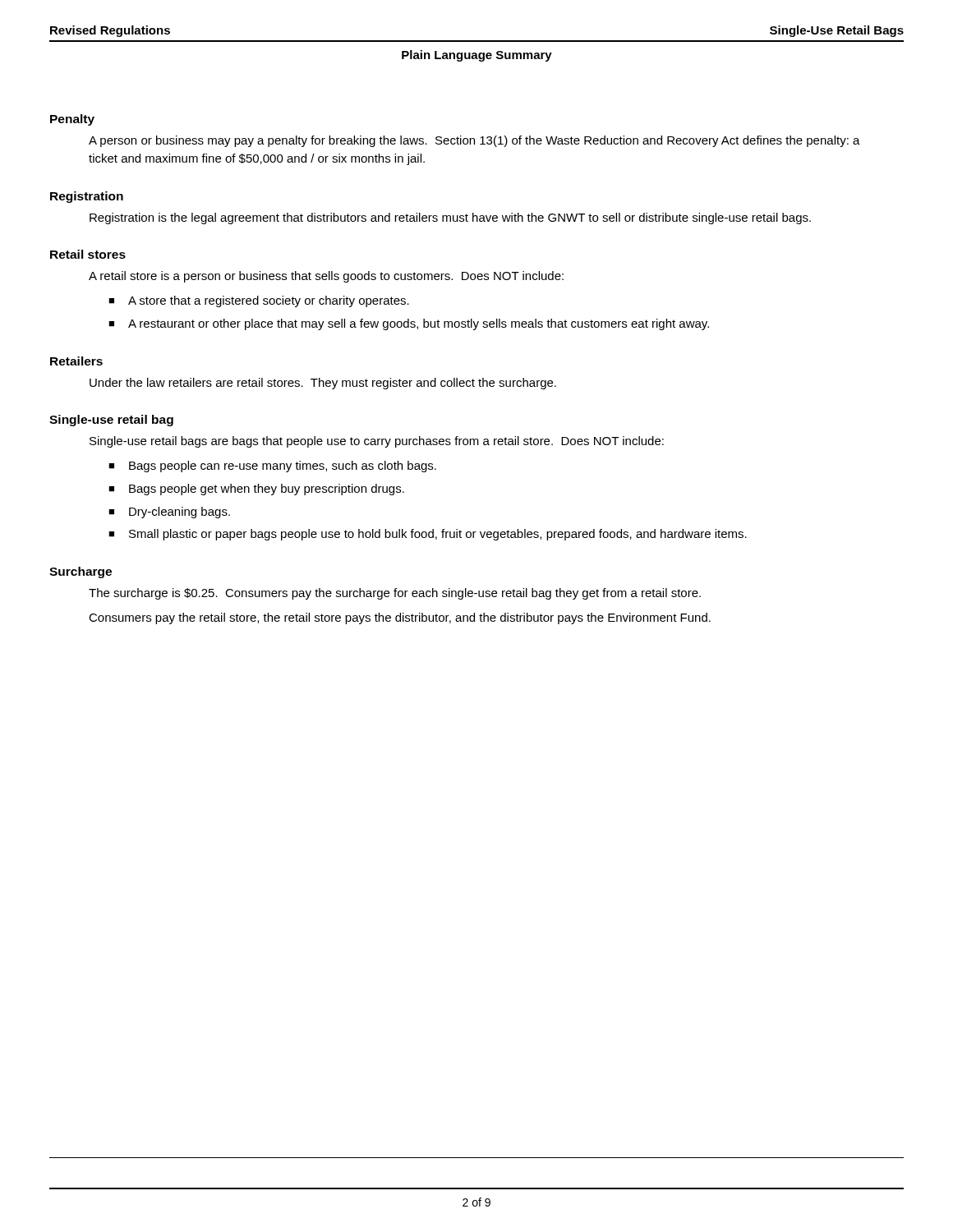Locate the text block with the text "A retail store is a person or"
This screenshot has height=1232, width=953.
click(327, 276)
